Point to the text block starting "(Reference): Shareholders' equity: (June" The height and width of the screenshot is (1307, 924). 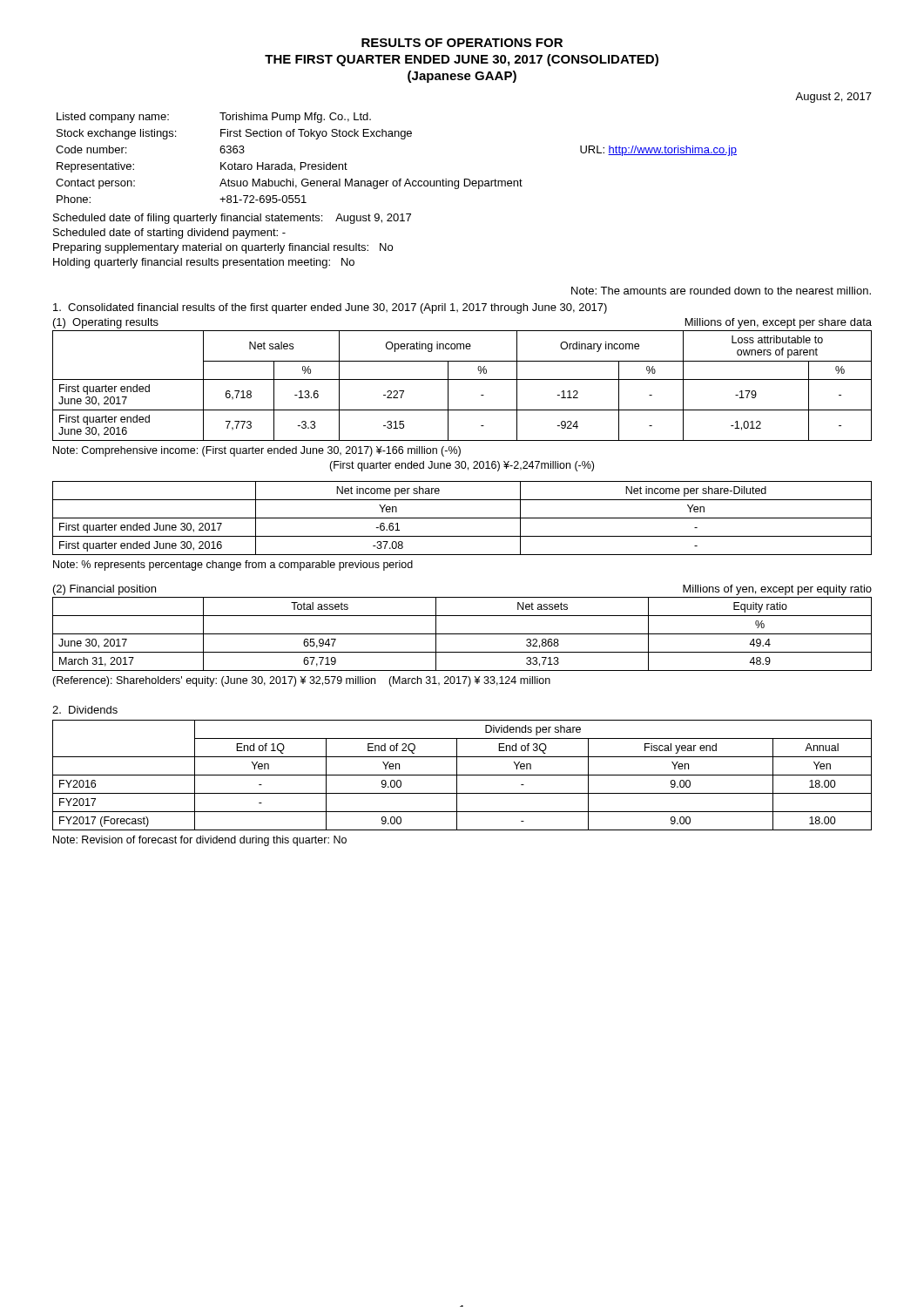tap(301, 680)
